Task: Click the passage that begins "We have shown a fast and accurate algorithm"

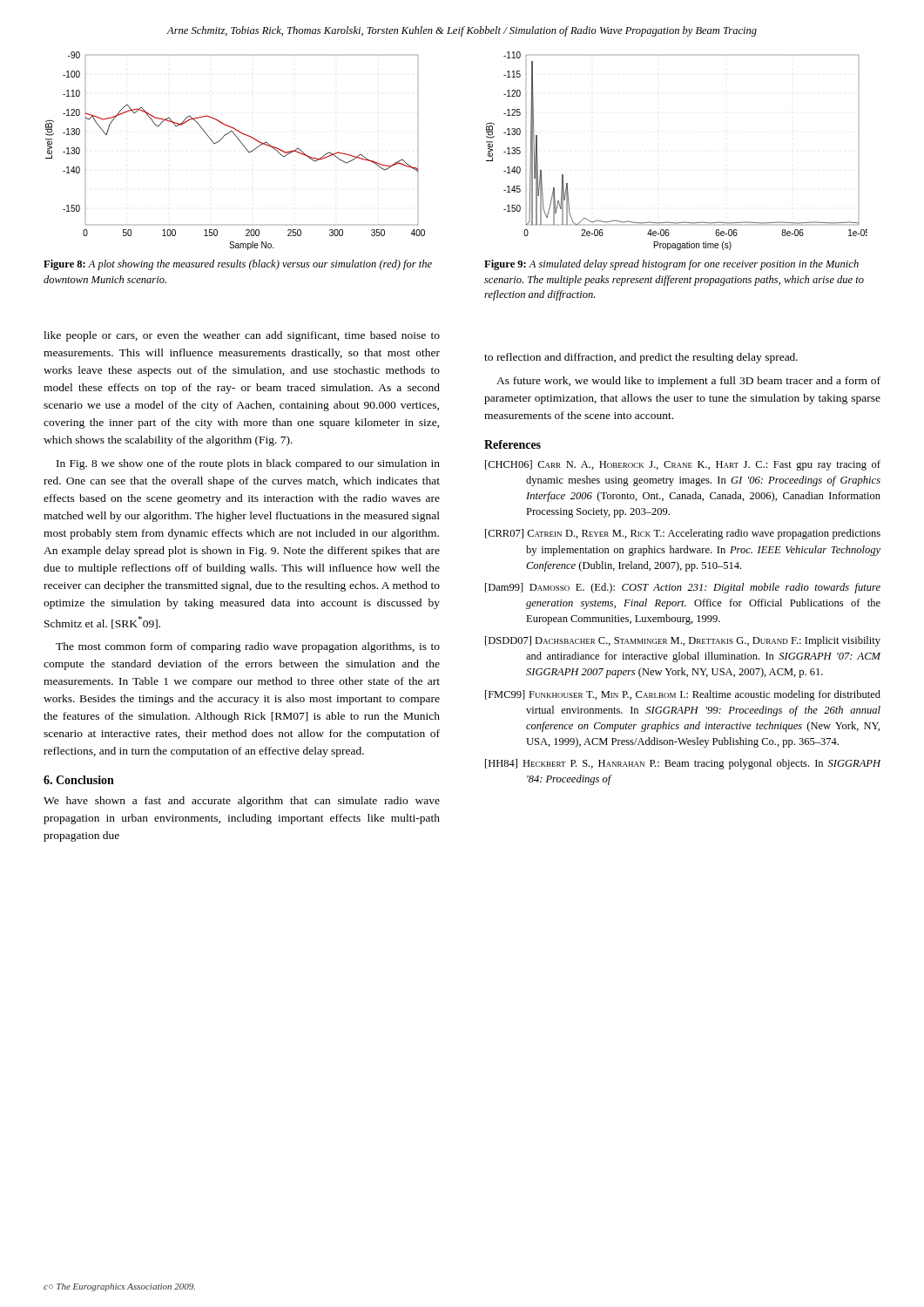Action: click(242, 818)
